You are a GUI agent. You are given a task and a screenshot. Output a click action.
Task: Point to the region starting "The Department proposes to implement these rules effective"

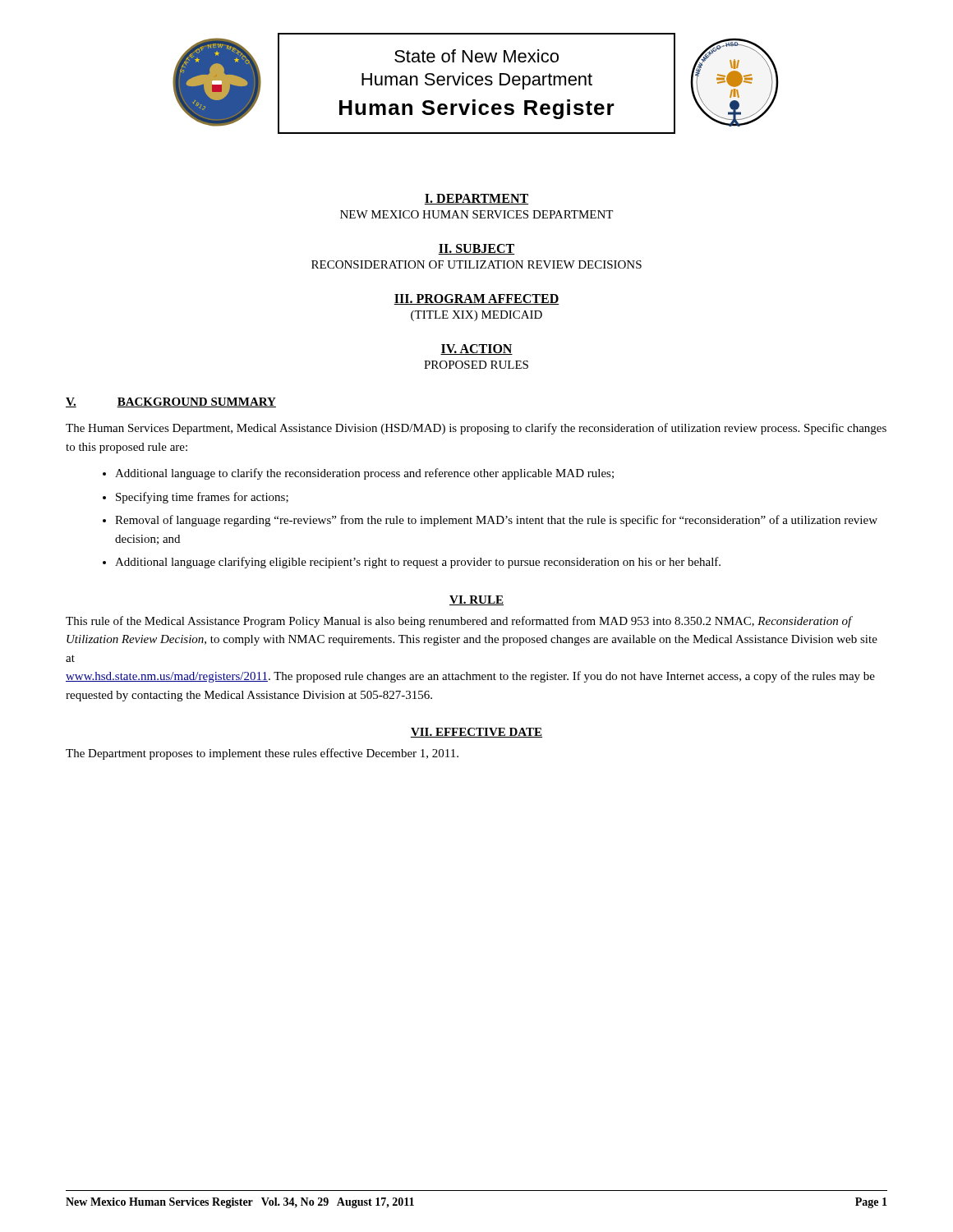pos(263,753)
